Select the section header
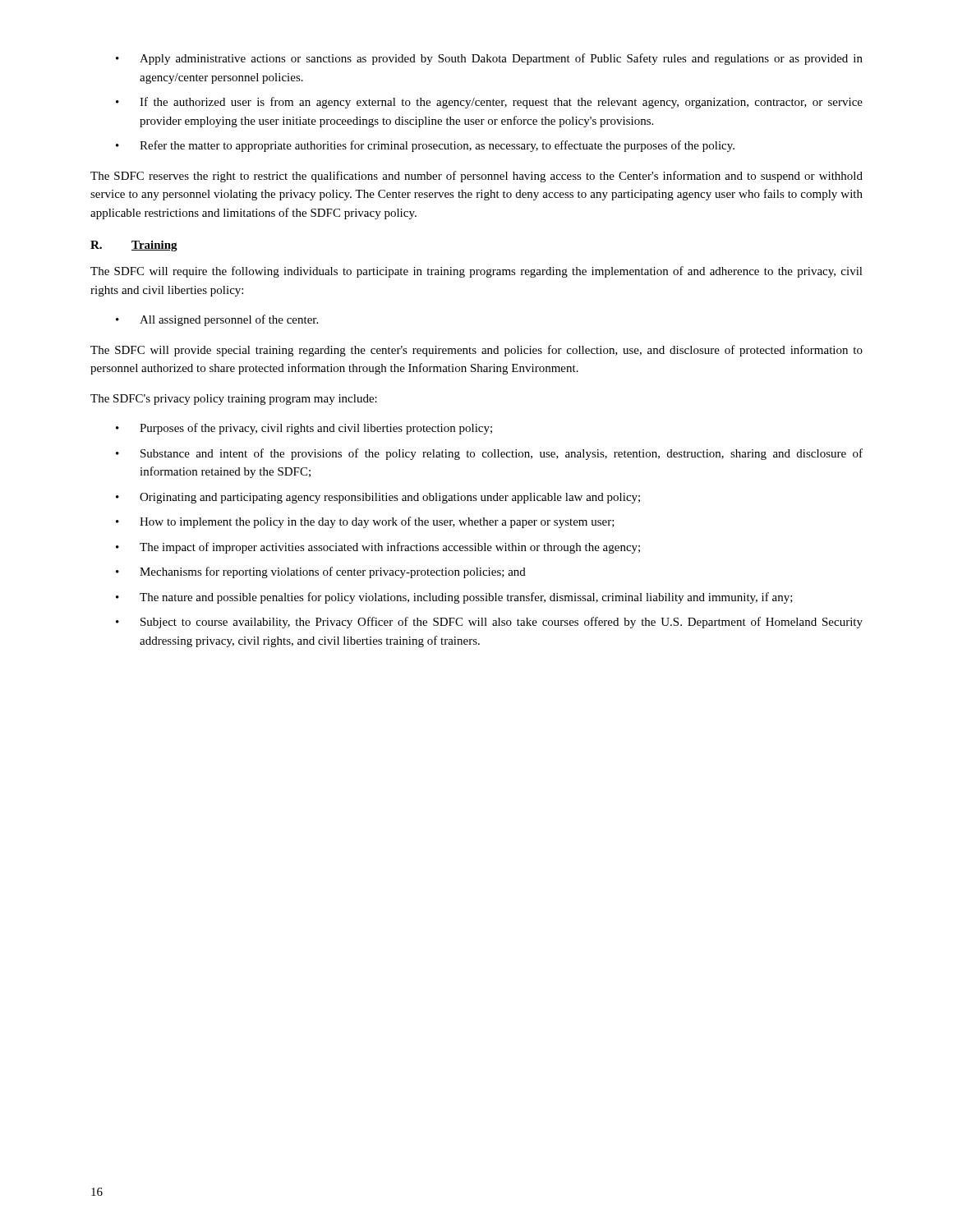 476,245
